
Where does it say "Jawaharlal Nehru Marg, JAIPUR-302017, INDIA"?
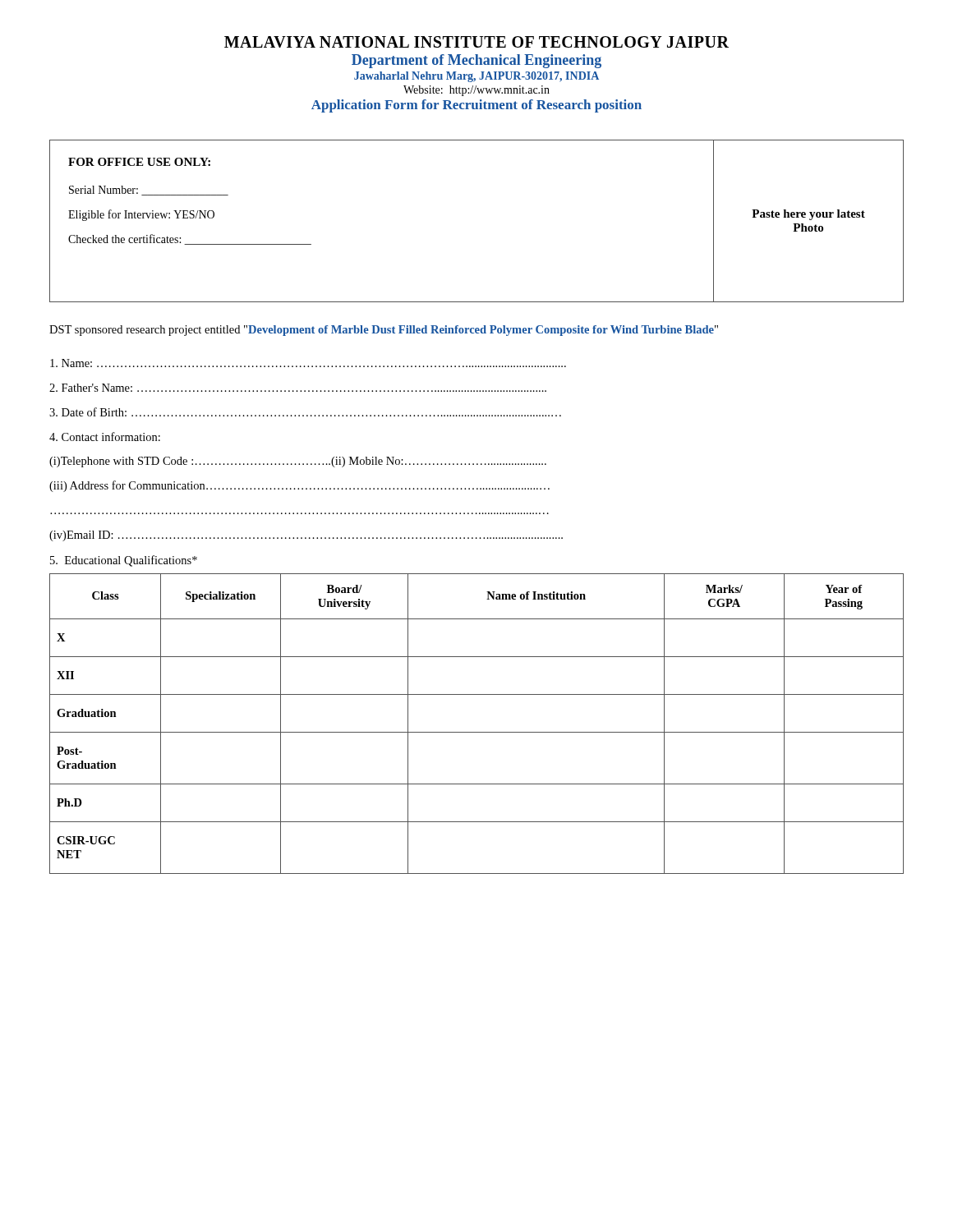pyautogui.click(x=476, y=76)
